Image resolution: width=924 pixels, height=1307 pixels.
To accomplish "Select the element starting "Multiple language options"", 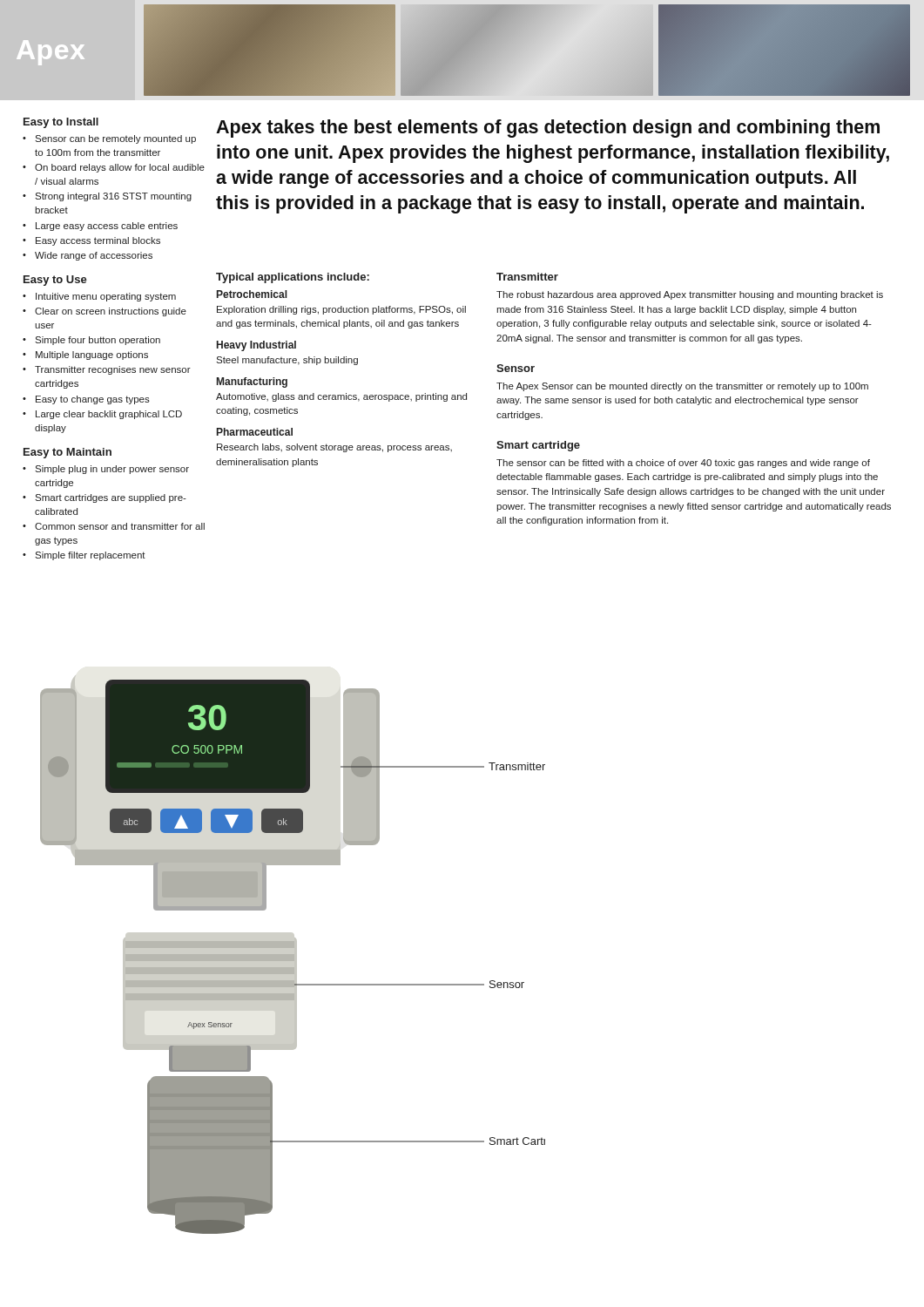I will pyautogui.click(x=92, y=355).
